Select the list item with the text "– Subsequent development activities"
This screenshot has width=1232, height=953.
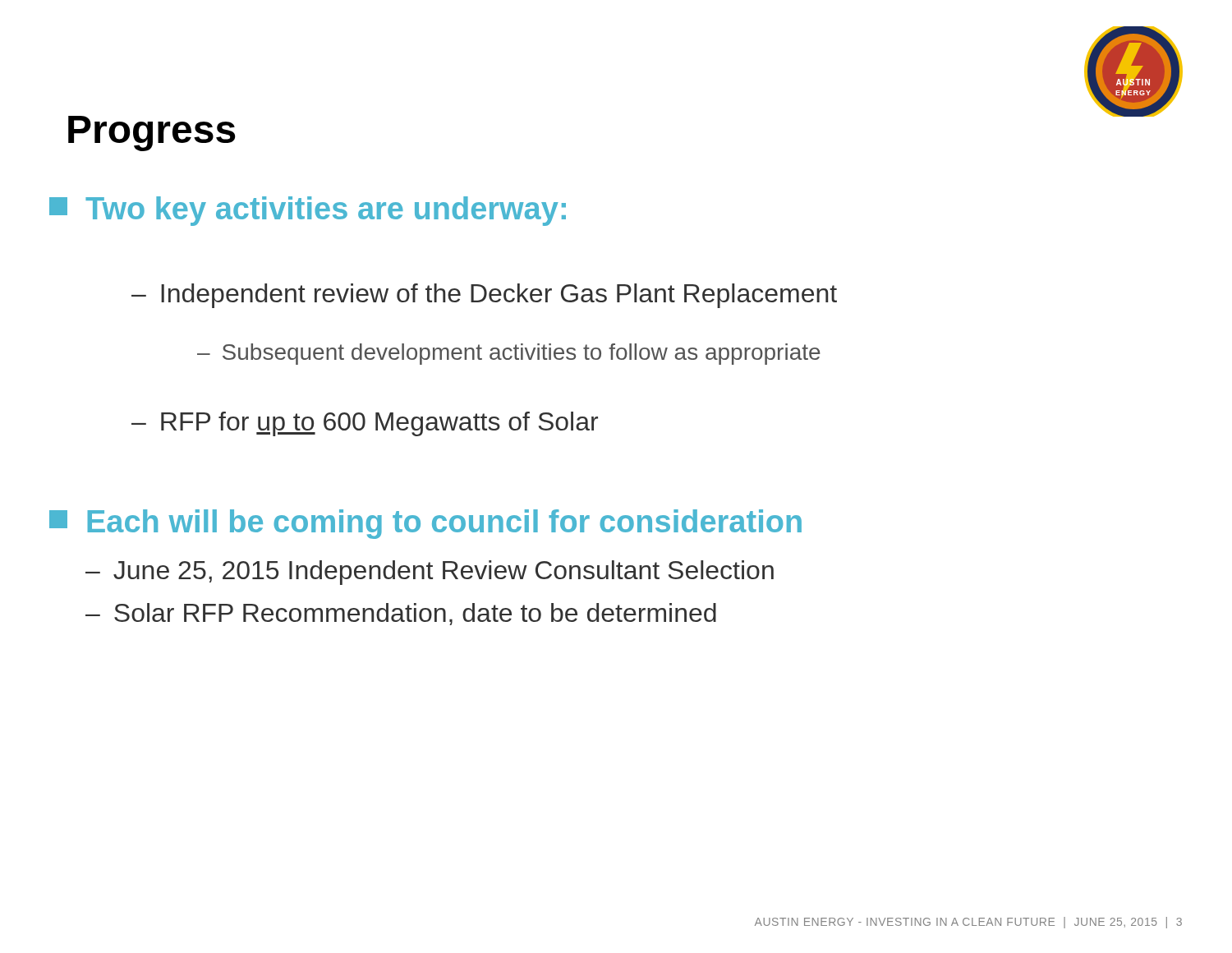tap(509, 353)
